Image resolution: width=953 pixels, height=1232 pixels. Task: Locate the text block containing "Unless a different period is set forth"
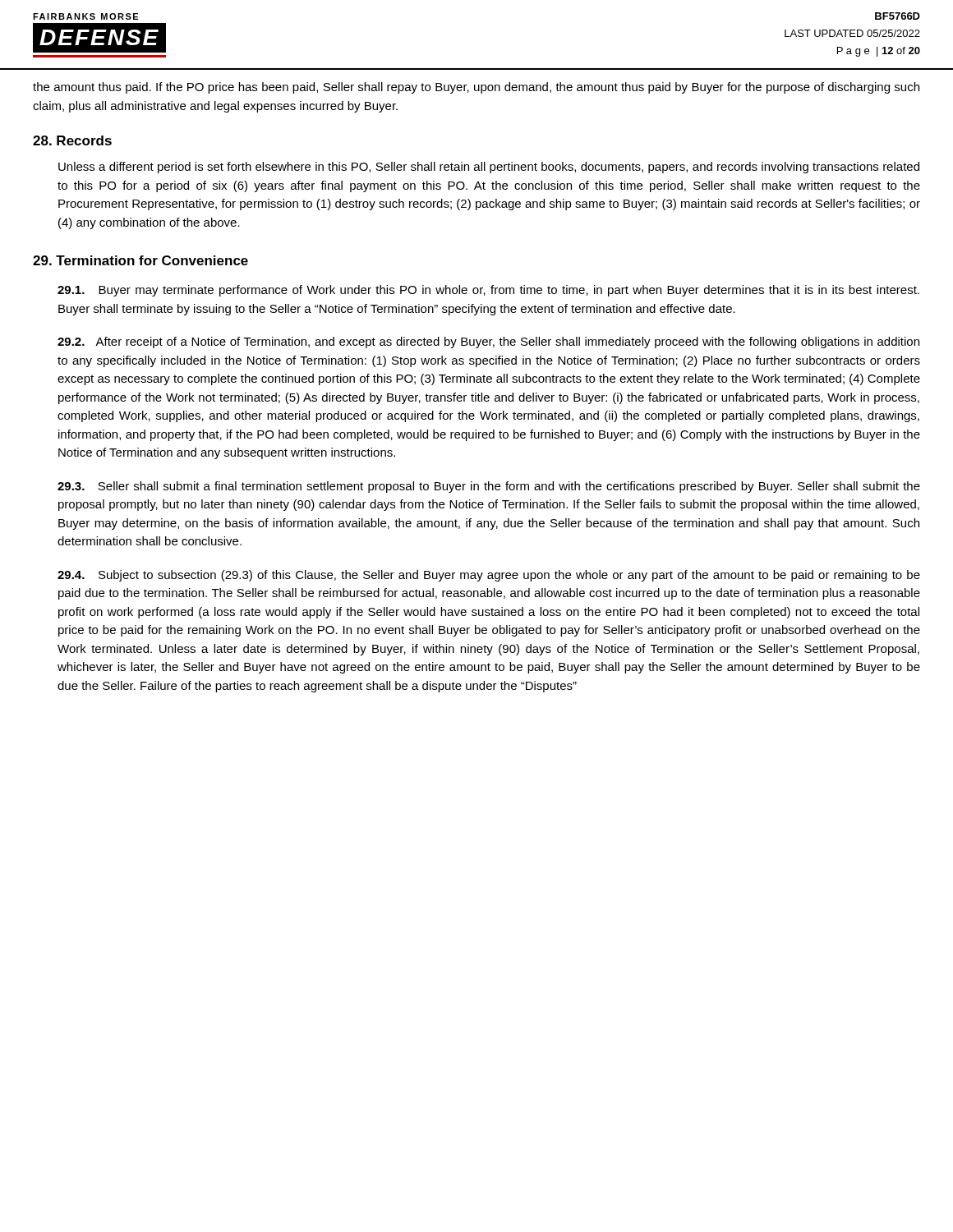coord(489,194)
